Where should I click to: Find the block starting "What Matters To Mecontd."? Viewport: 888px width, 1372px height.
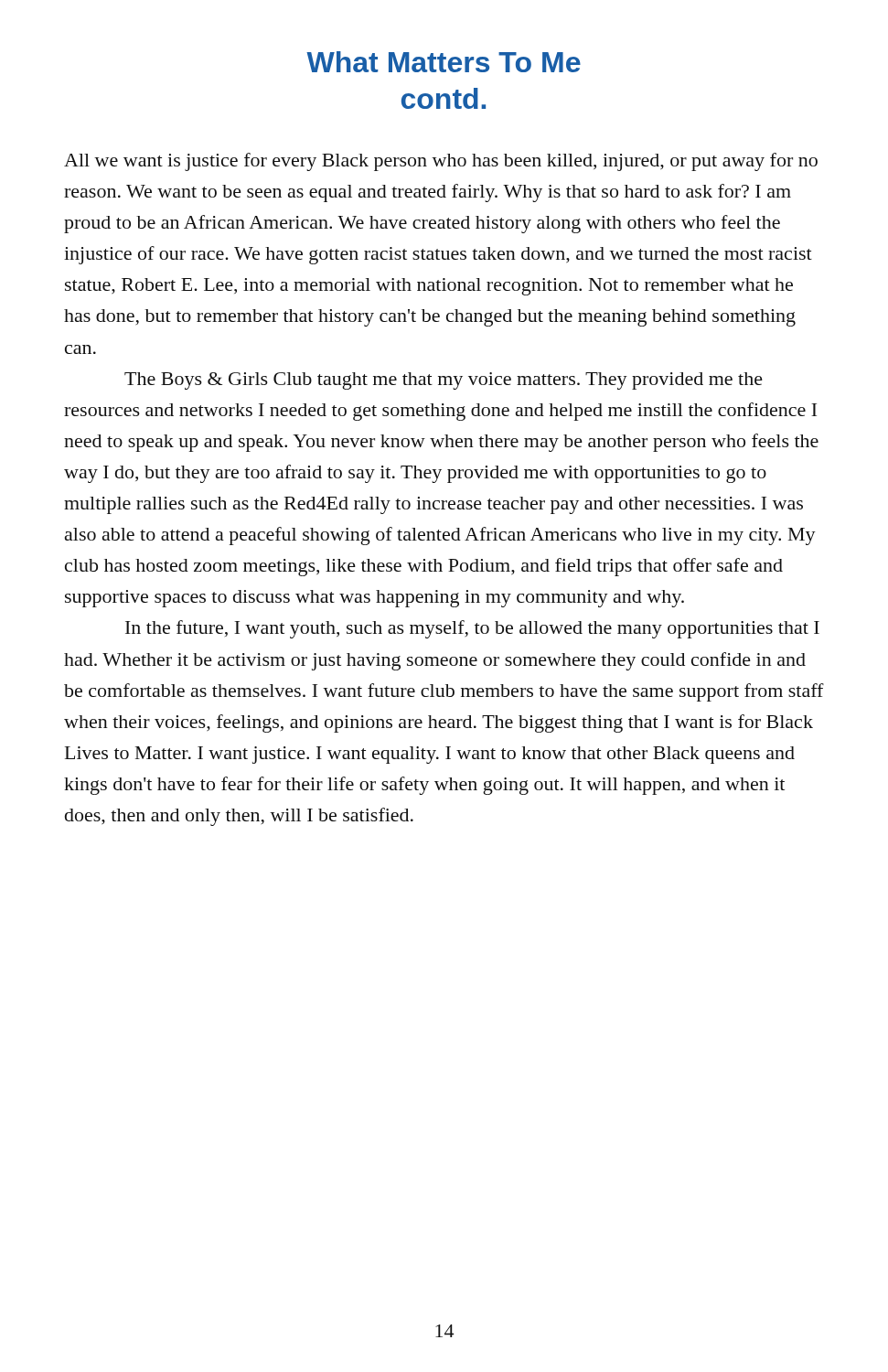coord(444,80)
